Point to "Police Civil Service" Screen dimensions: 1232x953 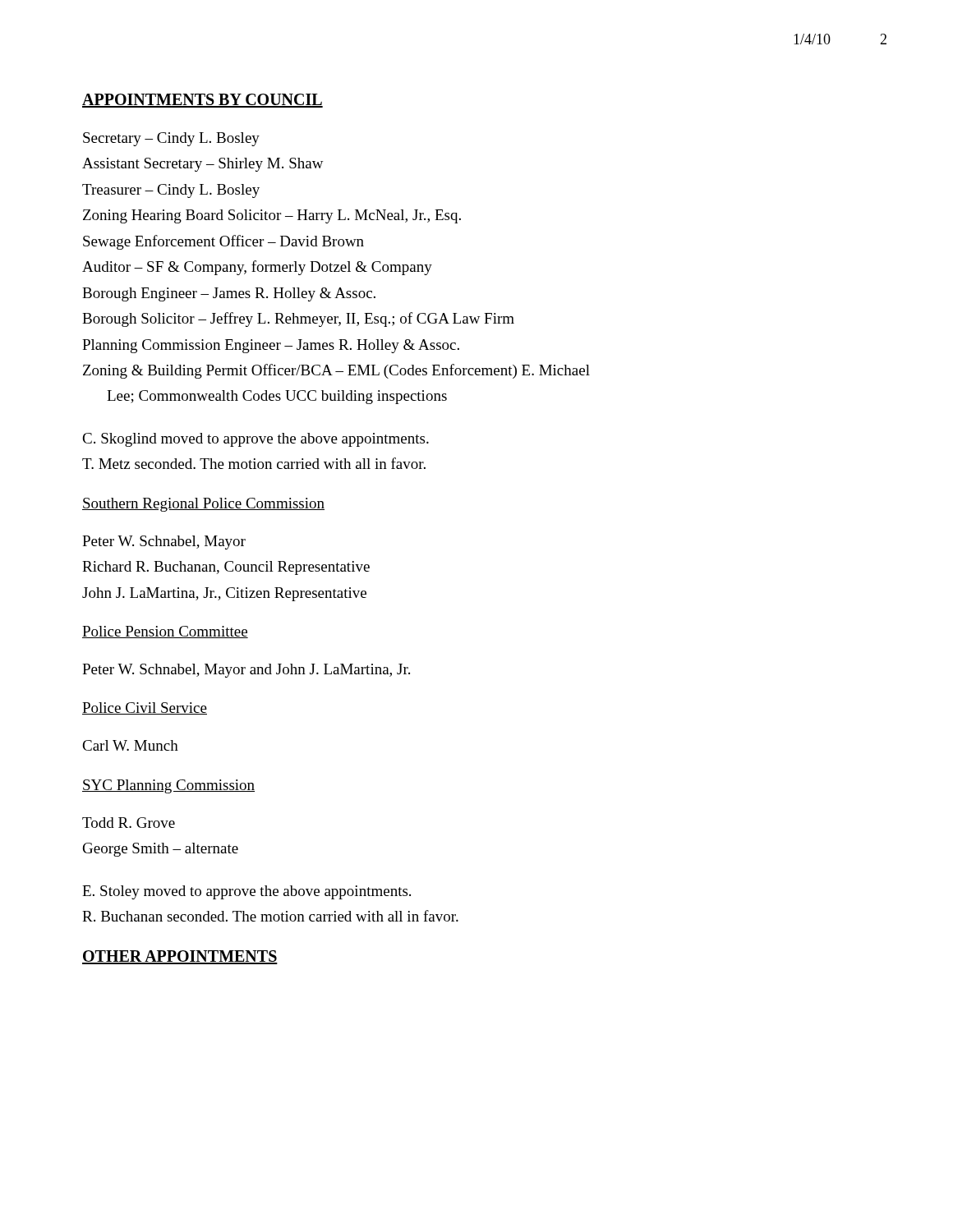coord(145,708)
